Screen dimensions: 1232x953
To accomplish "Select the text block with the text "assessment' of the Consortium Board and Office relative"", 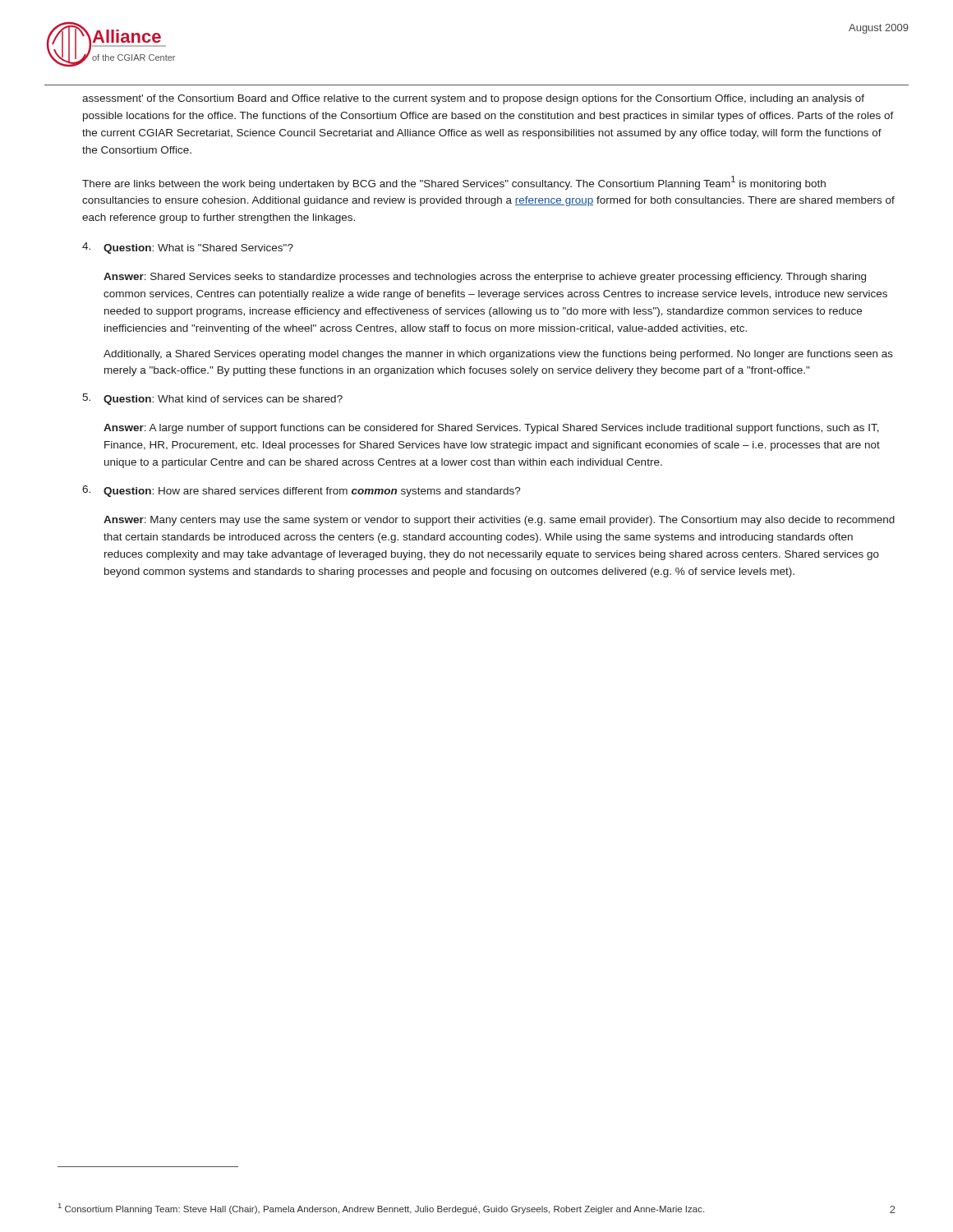I will tap(488, 124).
